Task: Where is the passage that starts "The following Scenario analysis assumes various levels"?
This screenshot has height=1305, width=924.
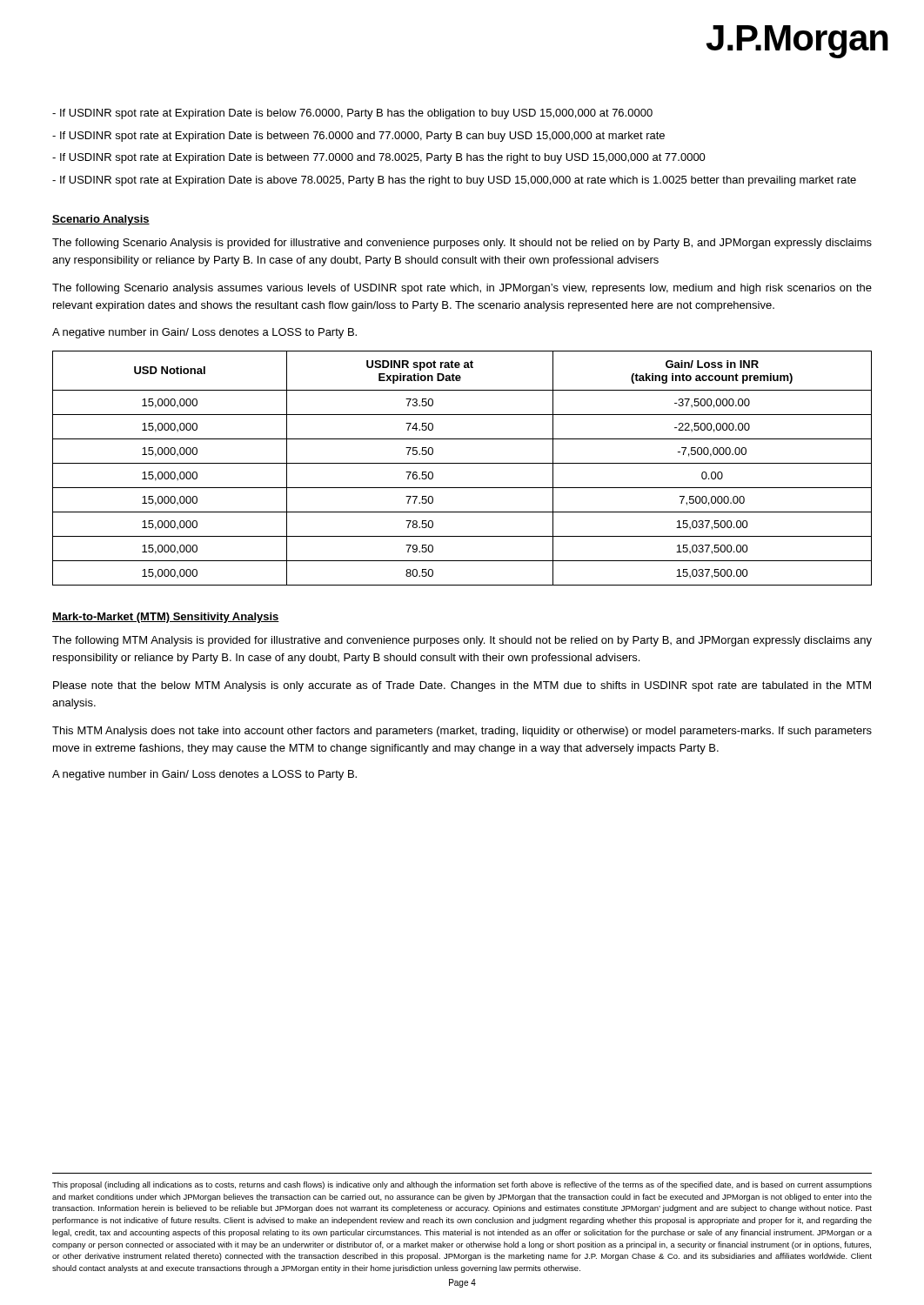Action: (x=462, y=296)
